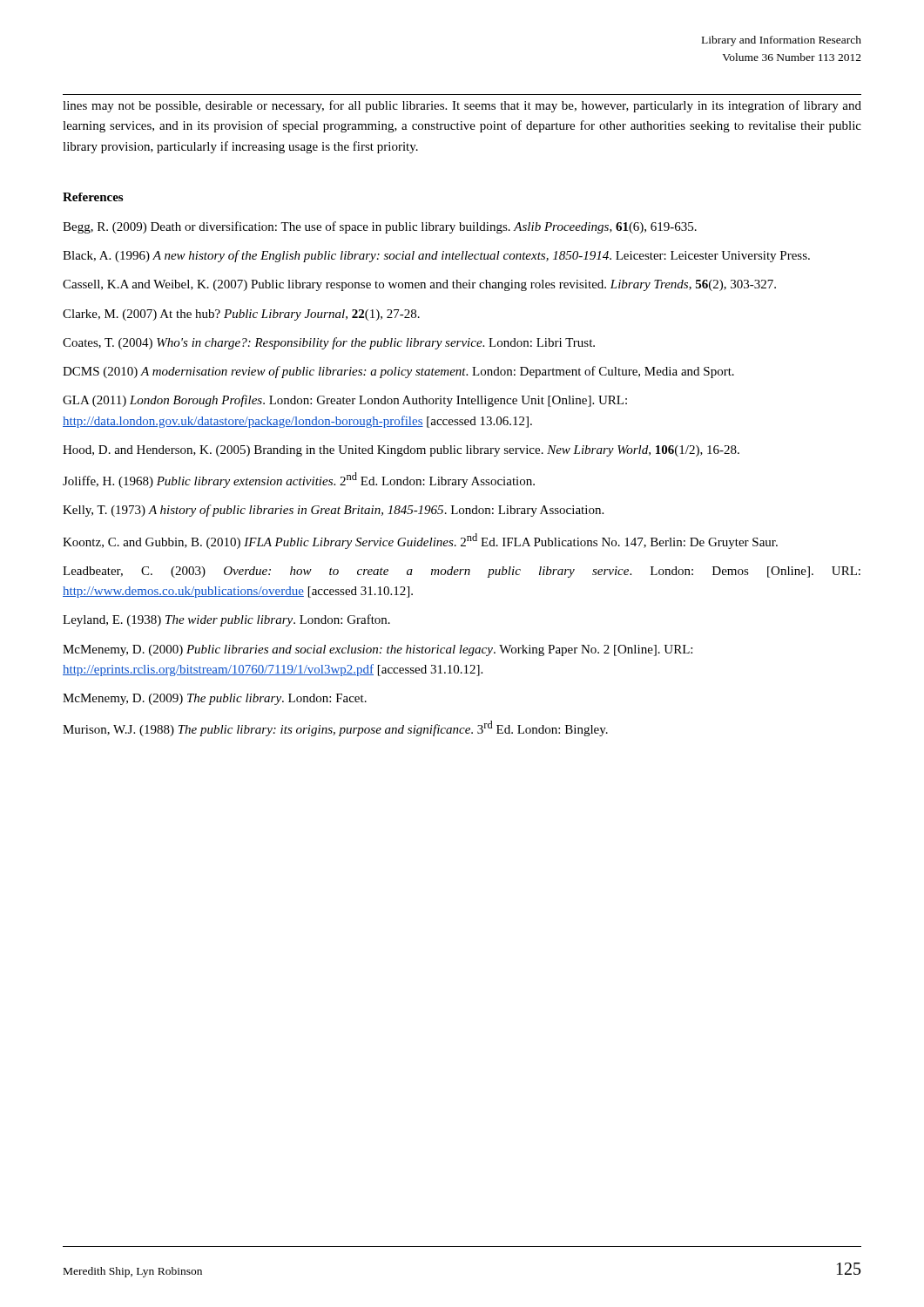Locate the list item that says "Joliffe, H. (1968)"
The image size is (924, 1307).
click(299, 479)
